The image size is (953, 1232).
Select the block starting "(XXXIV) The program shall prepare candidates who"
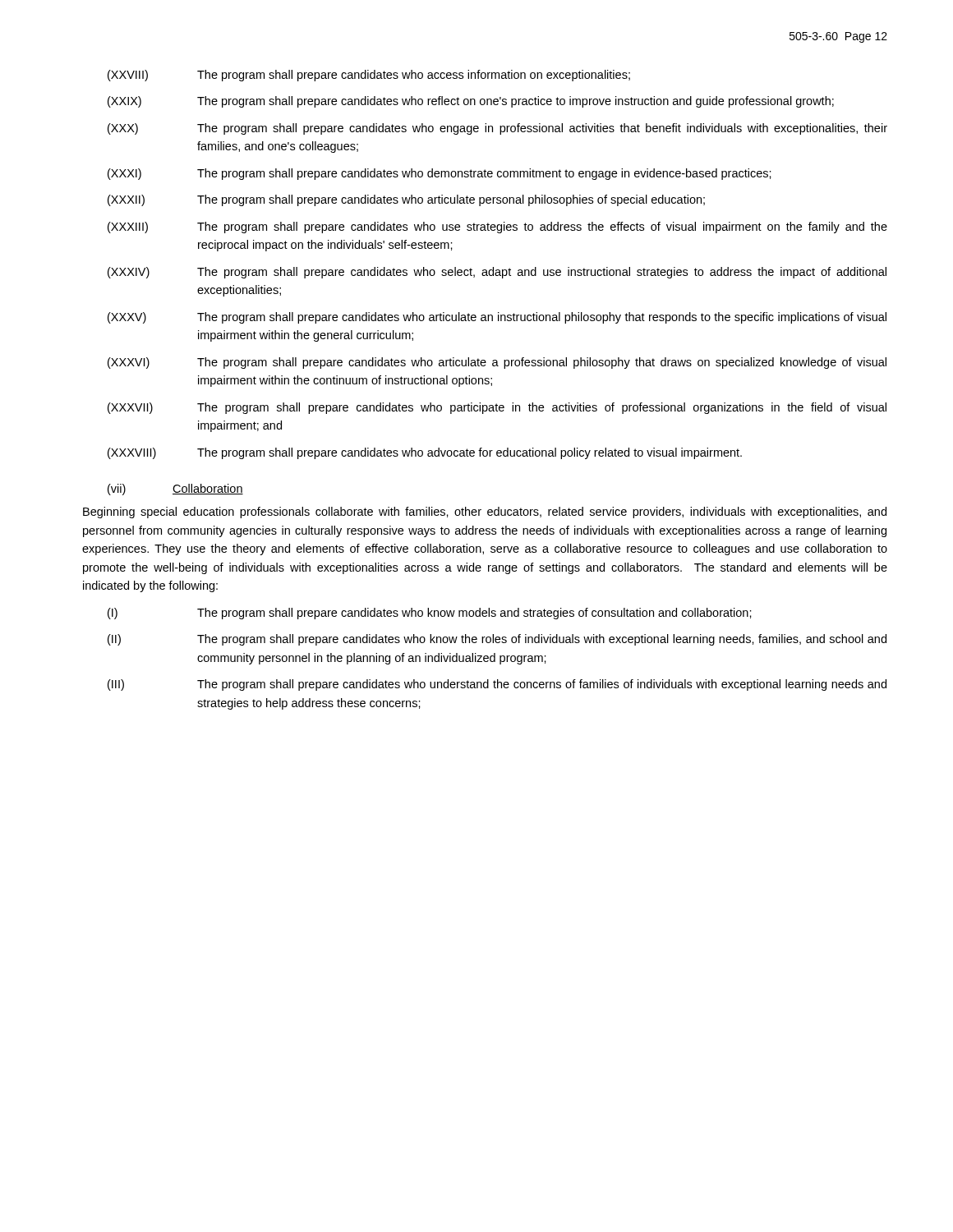pos(485,281)
